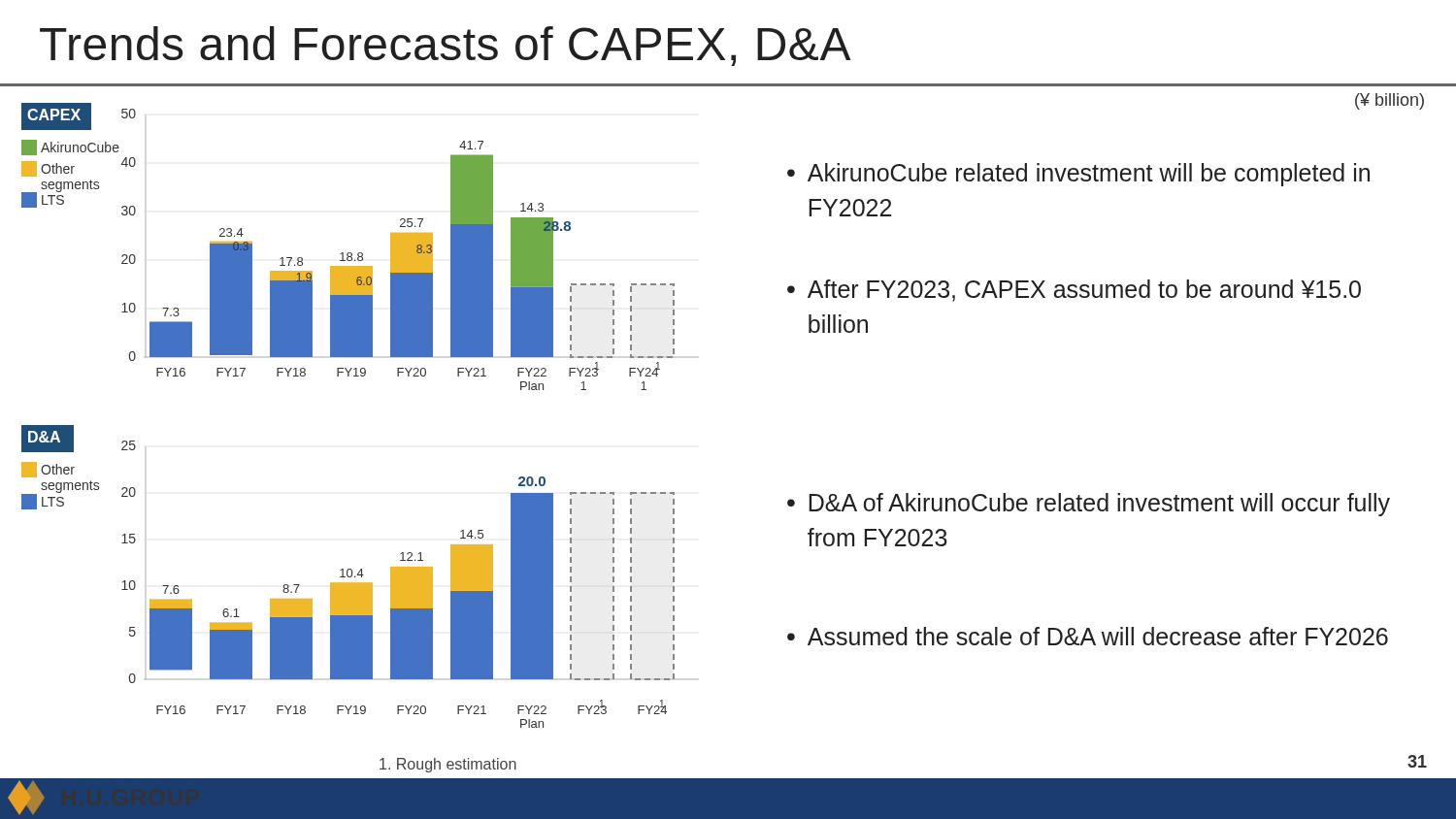Where does it say "(¥ billion)"?
Viewport: 1456px width, 819px height.
point(1390,100)
